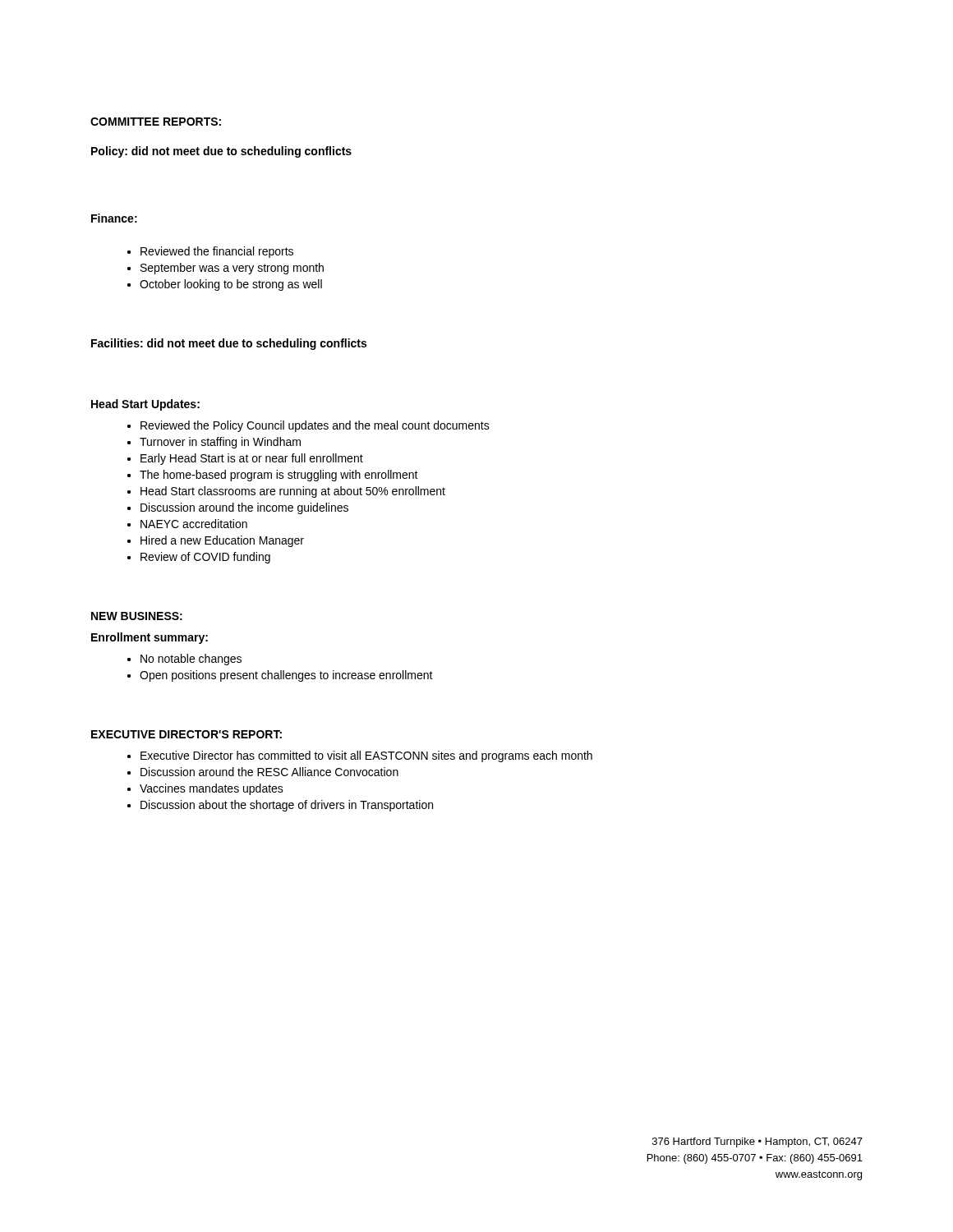The height and width of the screenshot is (1232, 953).
Task: Select the list item containing "Executive Director has"
Action: [x=501, y=756]
